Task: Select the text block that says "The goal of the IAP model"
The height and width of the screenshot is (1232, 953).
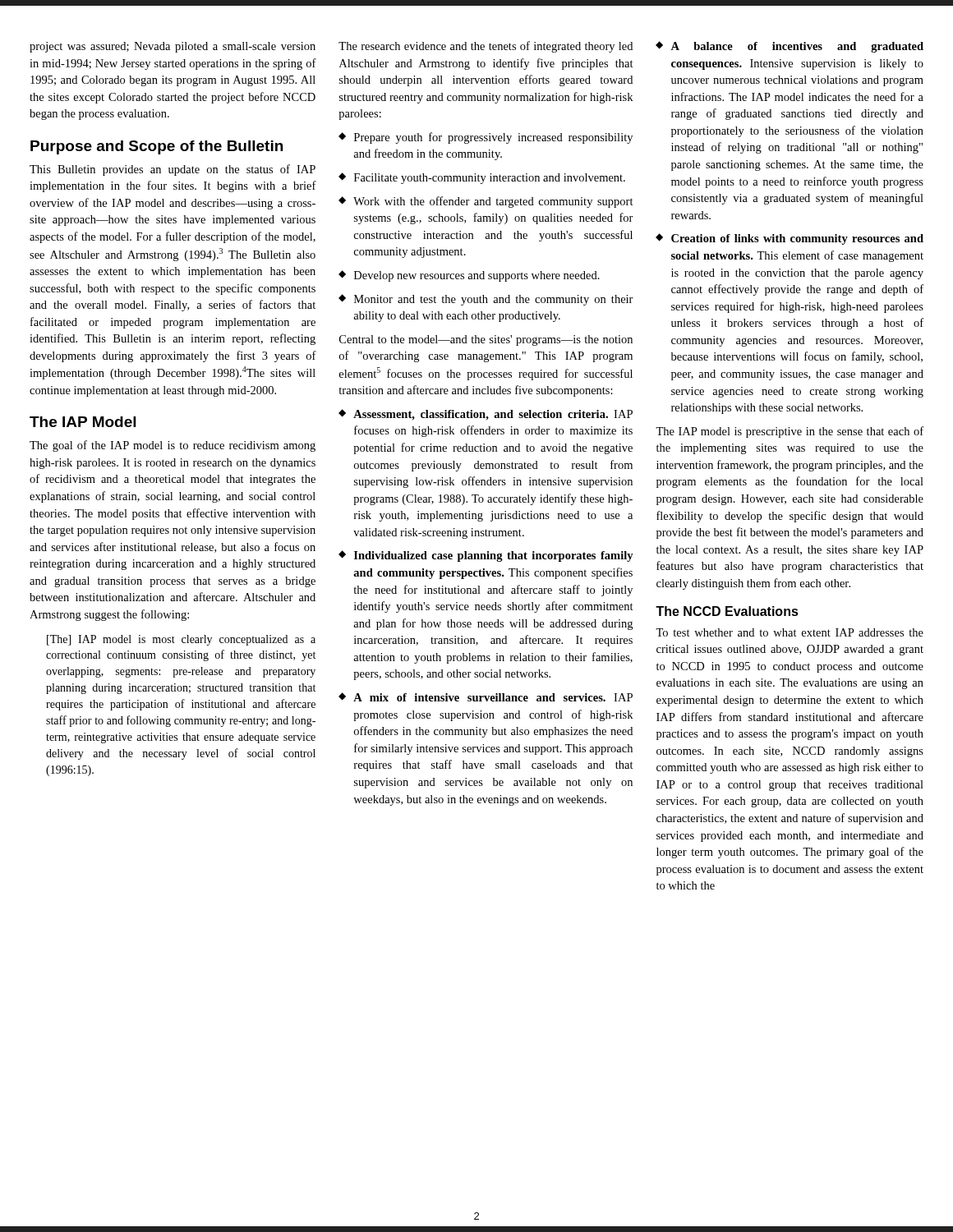Action: click(x=173, y=530)
